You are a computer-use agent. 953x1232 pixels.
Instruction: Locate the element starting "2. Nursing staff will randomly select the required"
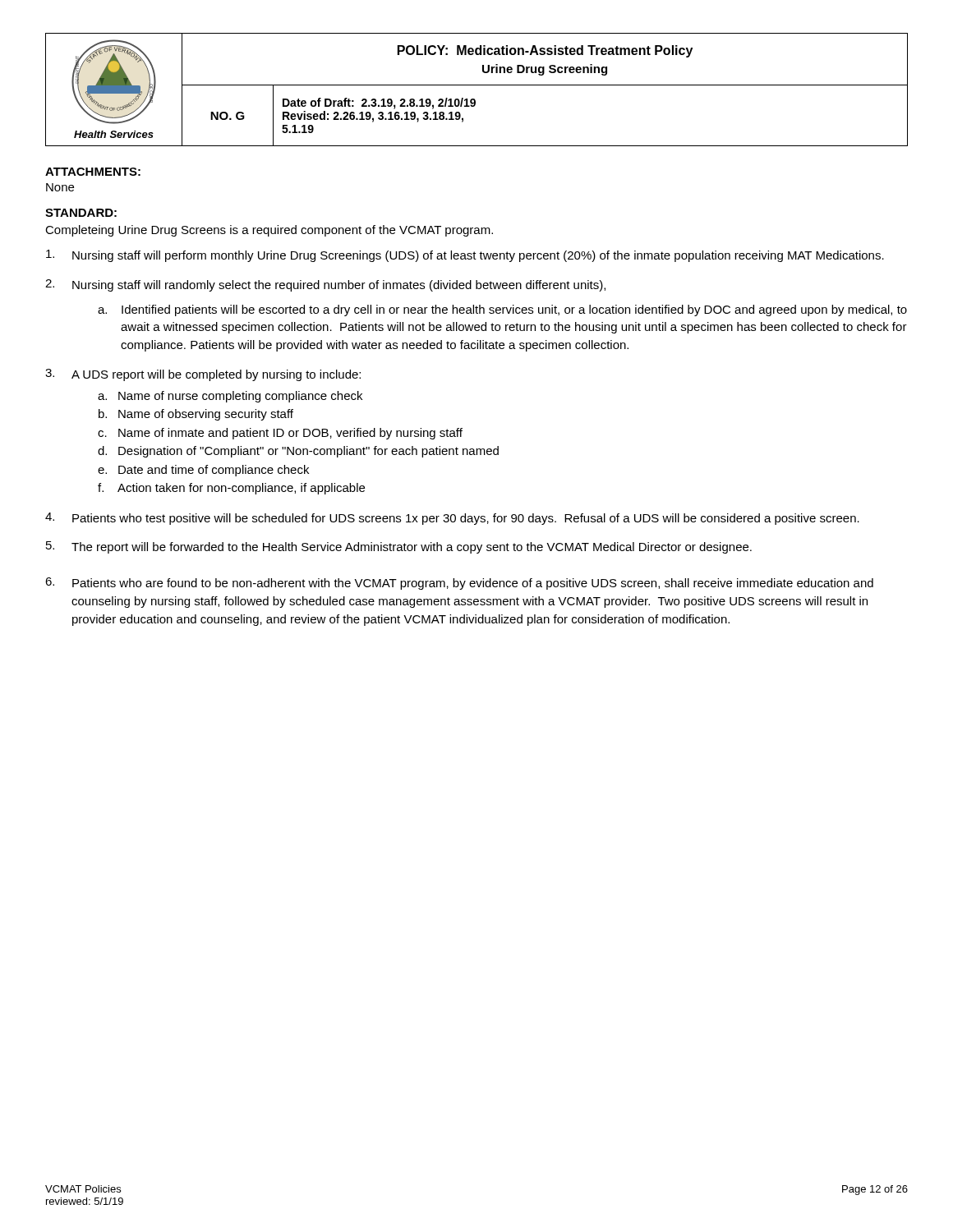pyautogui.click(x=476, y=315)
